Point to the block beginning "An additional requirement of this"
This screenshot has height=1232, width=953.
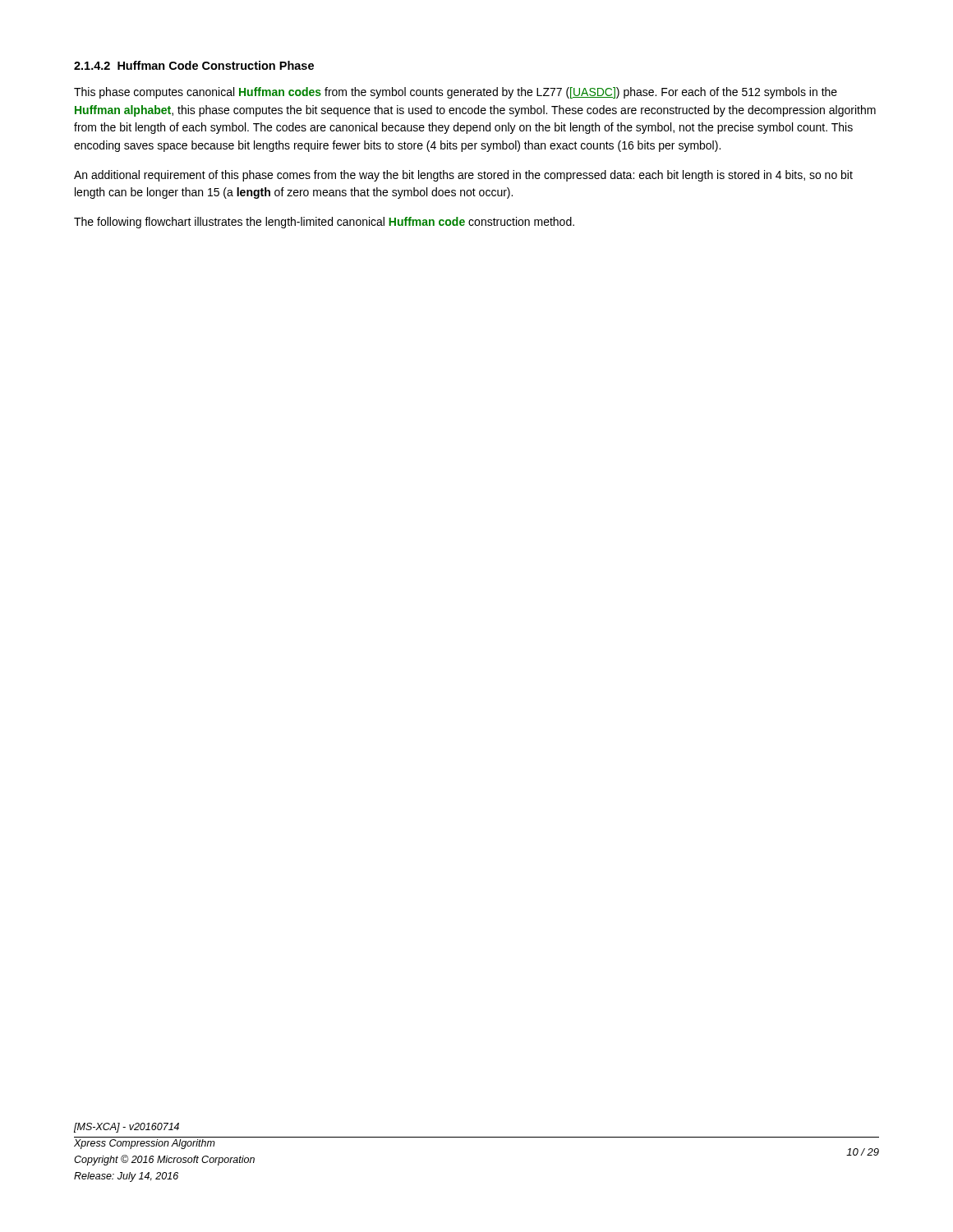click(x=463, y=184)
